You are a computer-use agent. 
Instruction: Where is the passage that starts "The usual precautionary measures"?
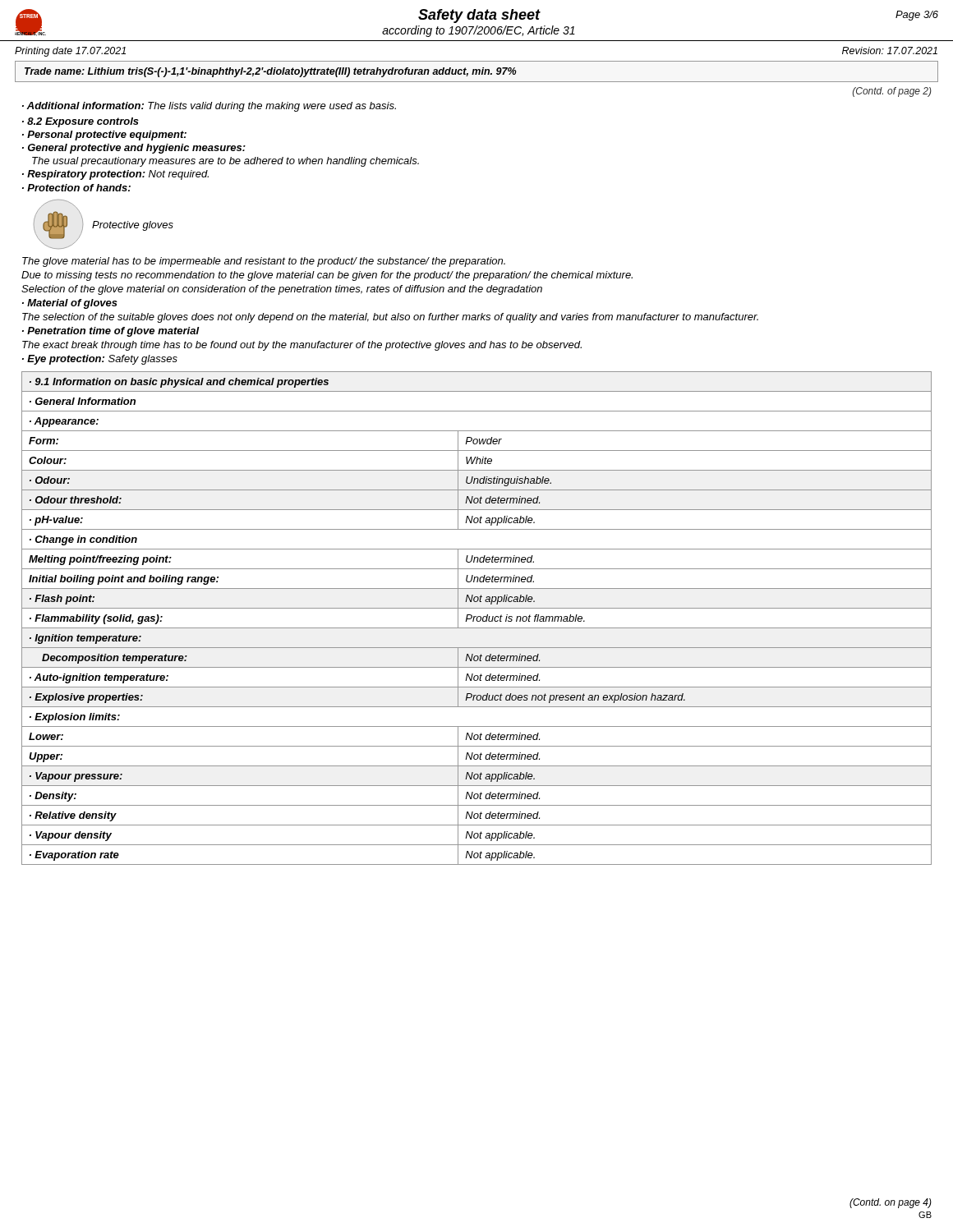(x=226, y=161)
